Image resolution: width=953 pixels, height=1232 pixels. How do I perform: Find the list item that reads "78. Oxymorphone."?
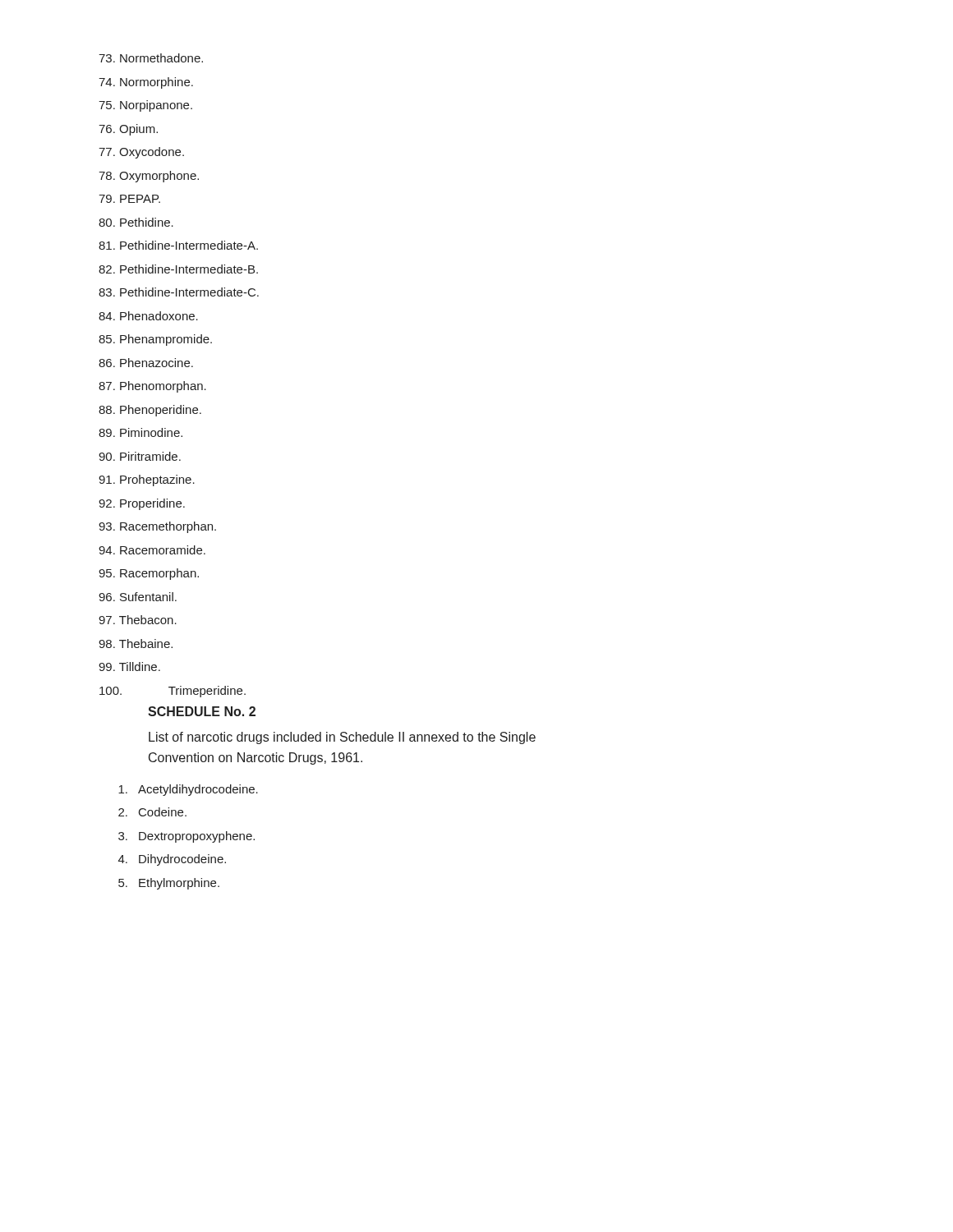[149, 175]
